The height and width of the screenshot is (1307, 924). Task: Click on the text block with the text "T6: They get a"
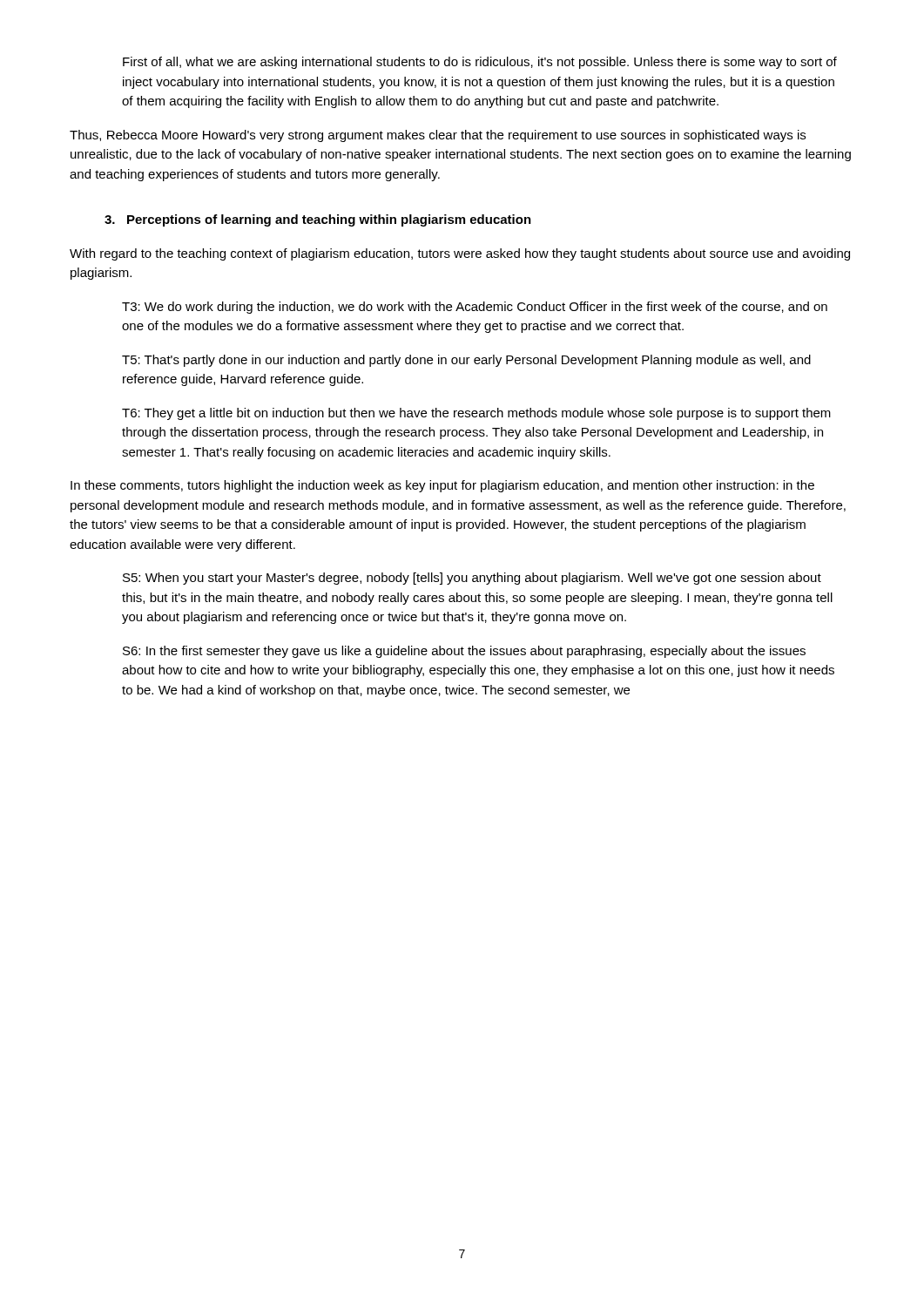[x=477, y=432]
